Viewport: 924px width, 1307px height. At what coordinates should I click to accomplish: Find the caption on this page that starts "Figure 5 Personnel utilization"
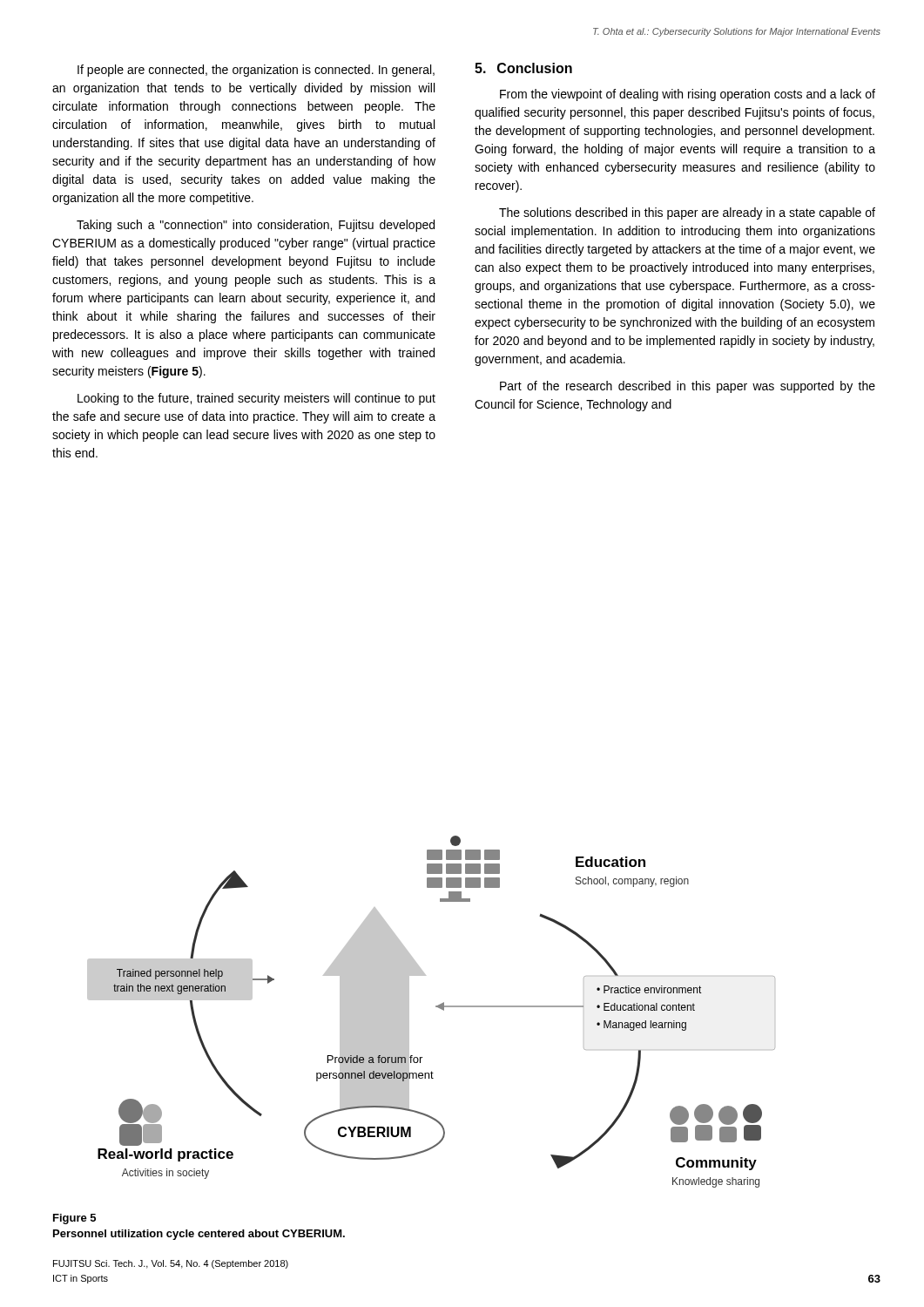199,1226
